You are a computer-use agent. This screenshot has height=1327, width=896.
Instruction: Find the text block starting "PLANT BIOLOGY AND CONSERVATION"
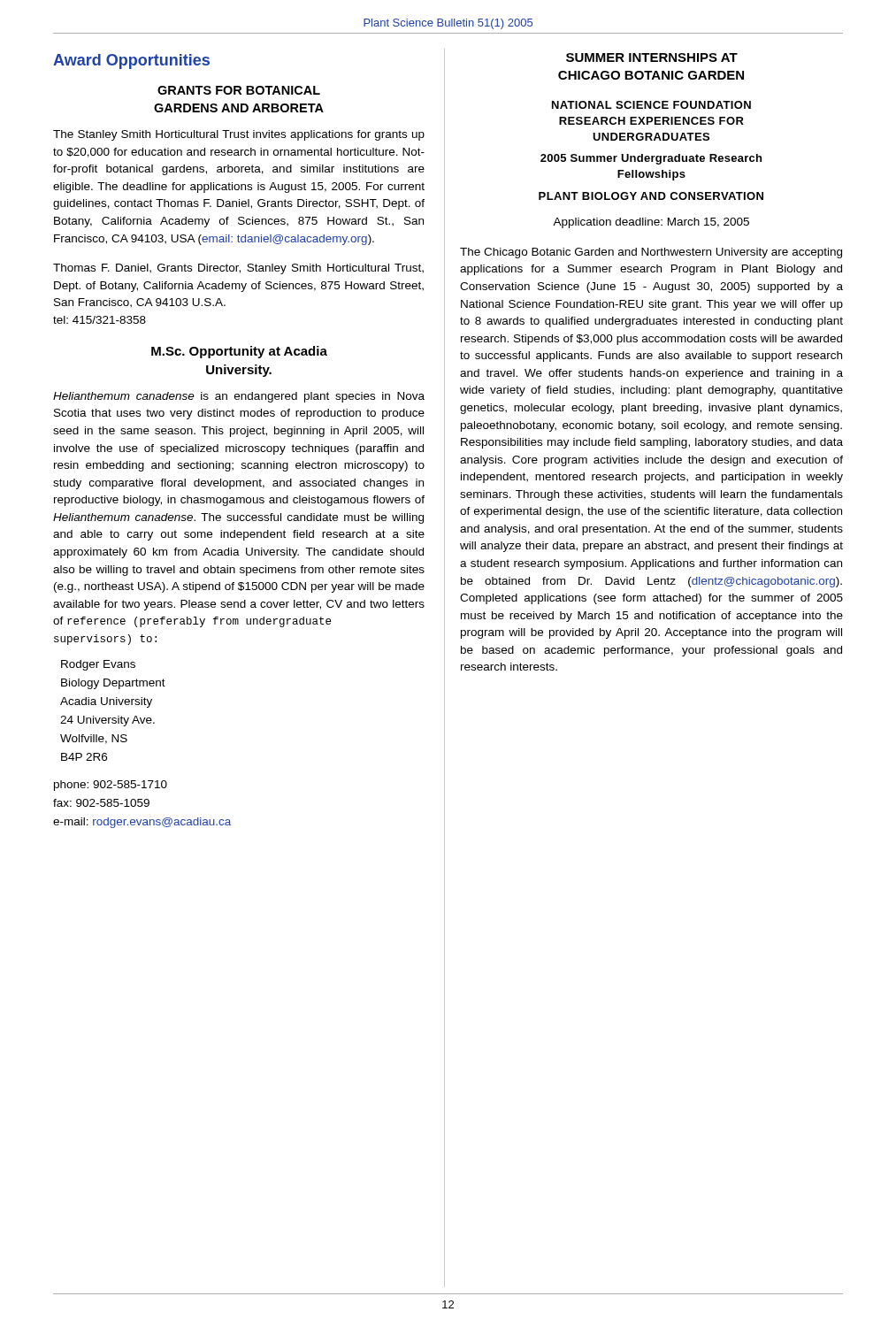point(651,197)
